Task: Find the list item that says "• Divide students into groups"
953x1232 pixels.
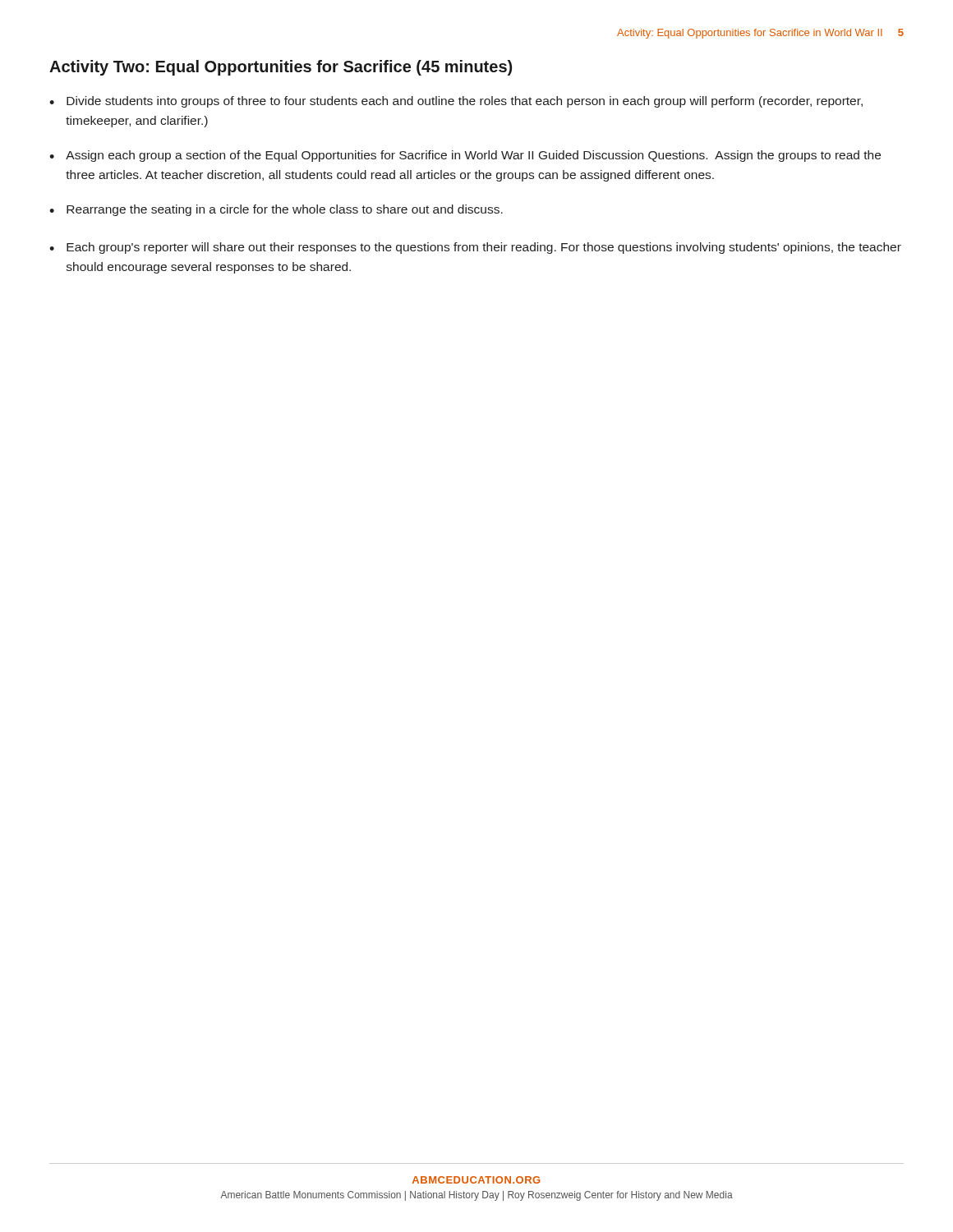Action: coord(476,111)
